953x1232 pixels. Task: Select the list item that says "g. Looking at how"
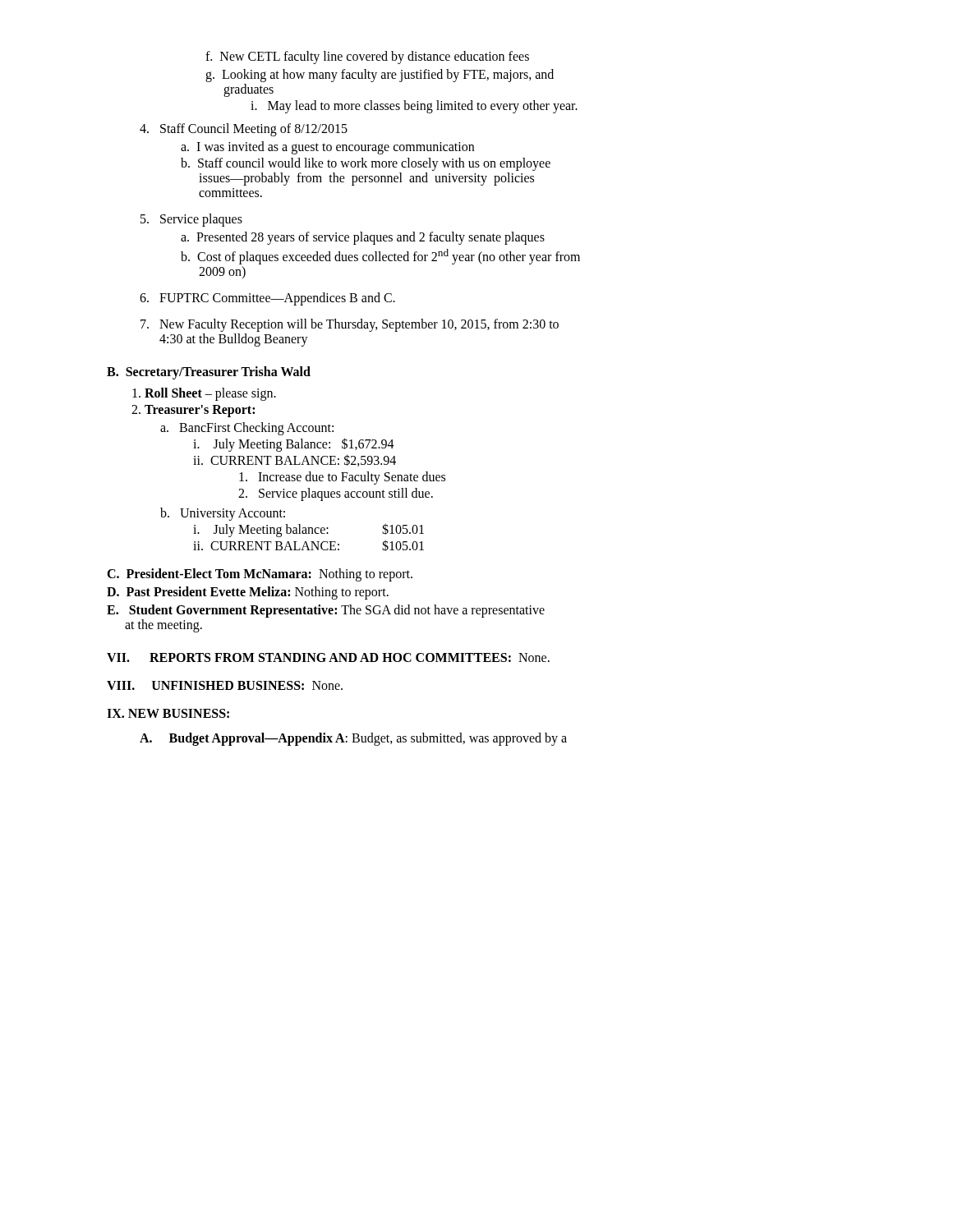[x=526, y=82]
